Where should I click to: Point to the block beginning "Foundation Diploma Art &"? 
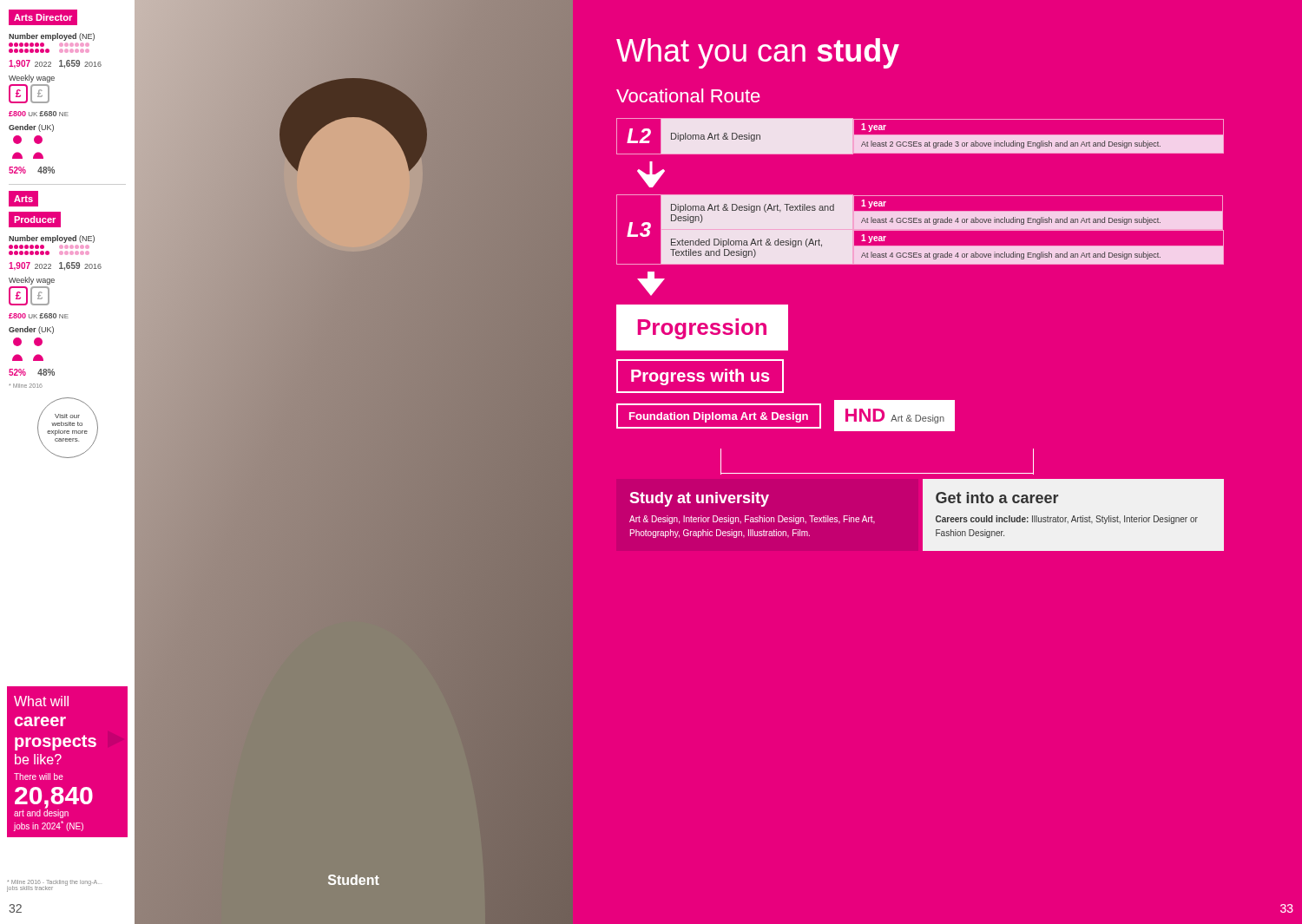pos(786,416)
